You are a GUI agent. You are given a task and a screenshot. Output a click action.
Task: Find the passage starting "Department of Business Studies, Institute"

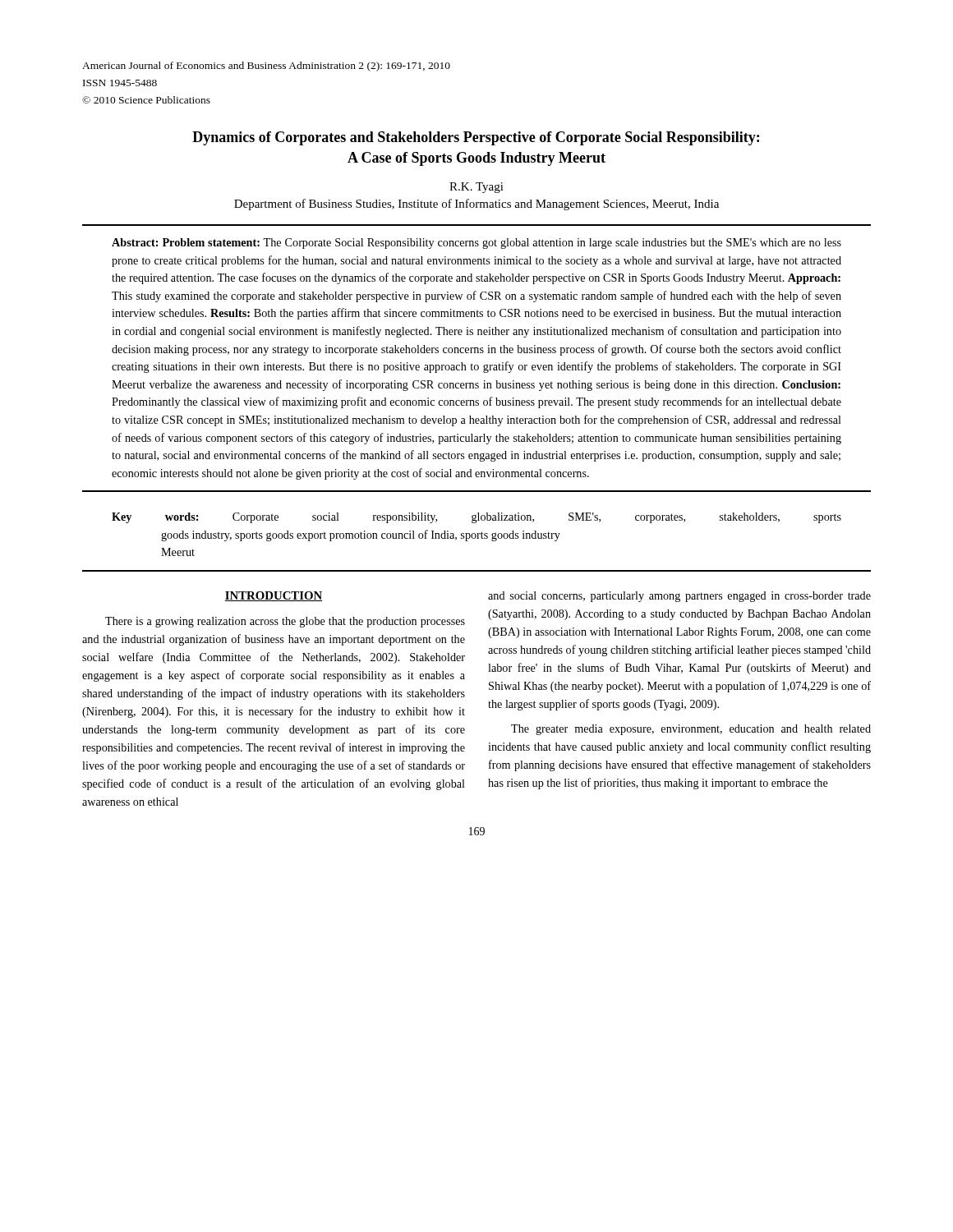476,204
